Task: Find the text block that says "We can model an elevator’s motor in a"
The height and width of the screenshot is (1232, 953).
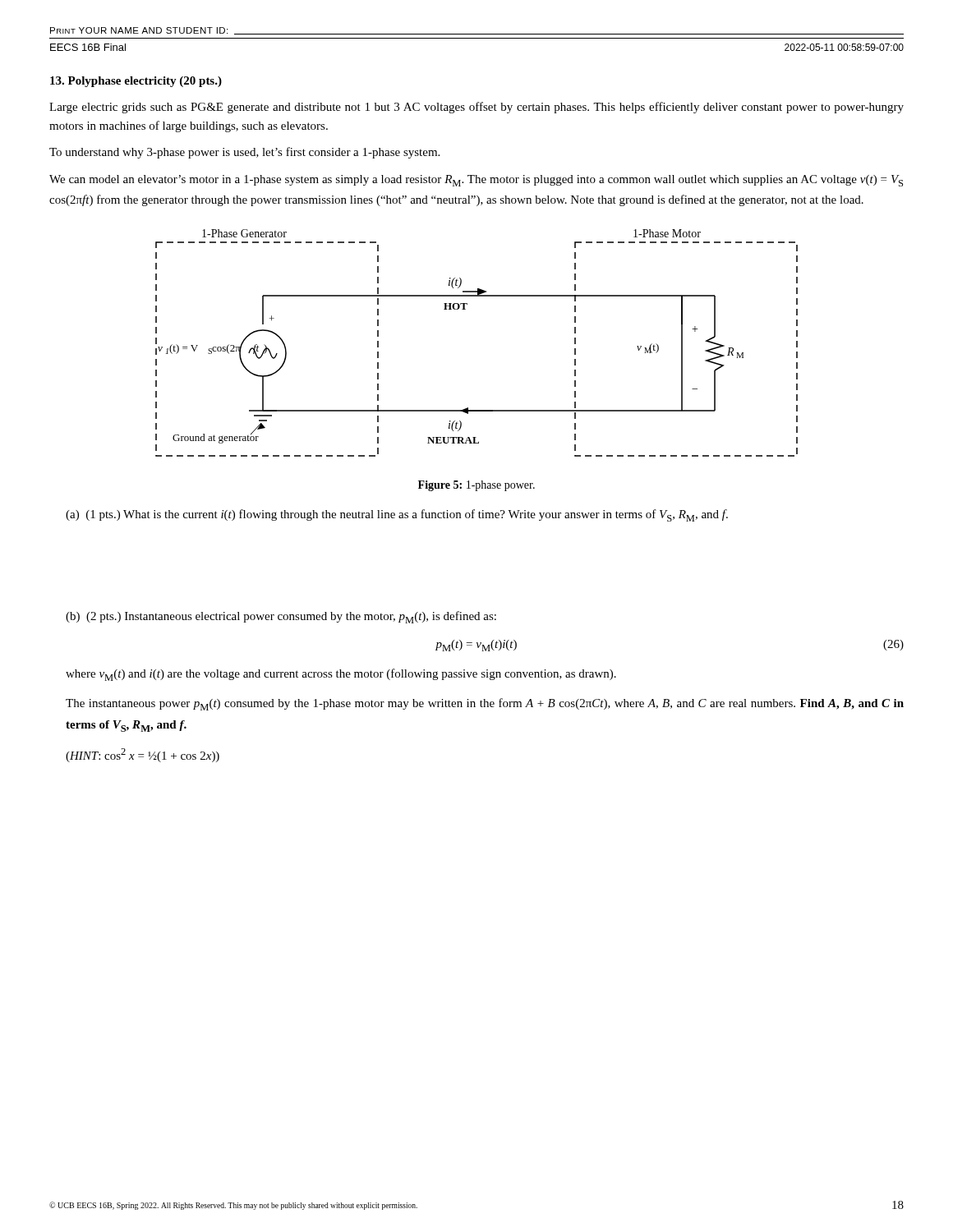Action: pyautogui.click(x=476, y=189)
